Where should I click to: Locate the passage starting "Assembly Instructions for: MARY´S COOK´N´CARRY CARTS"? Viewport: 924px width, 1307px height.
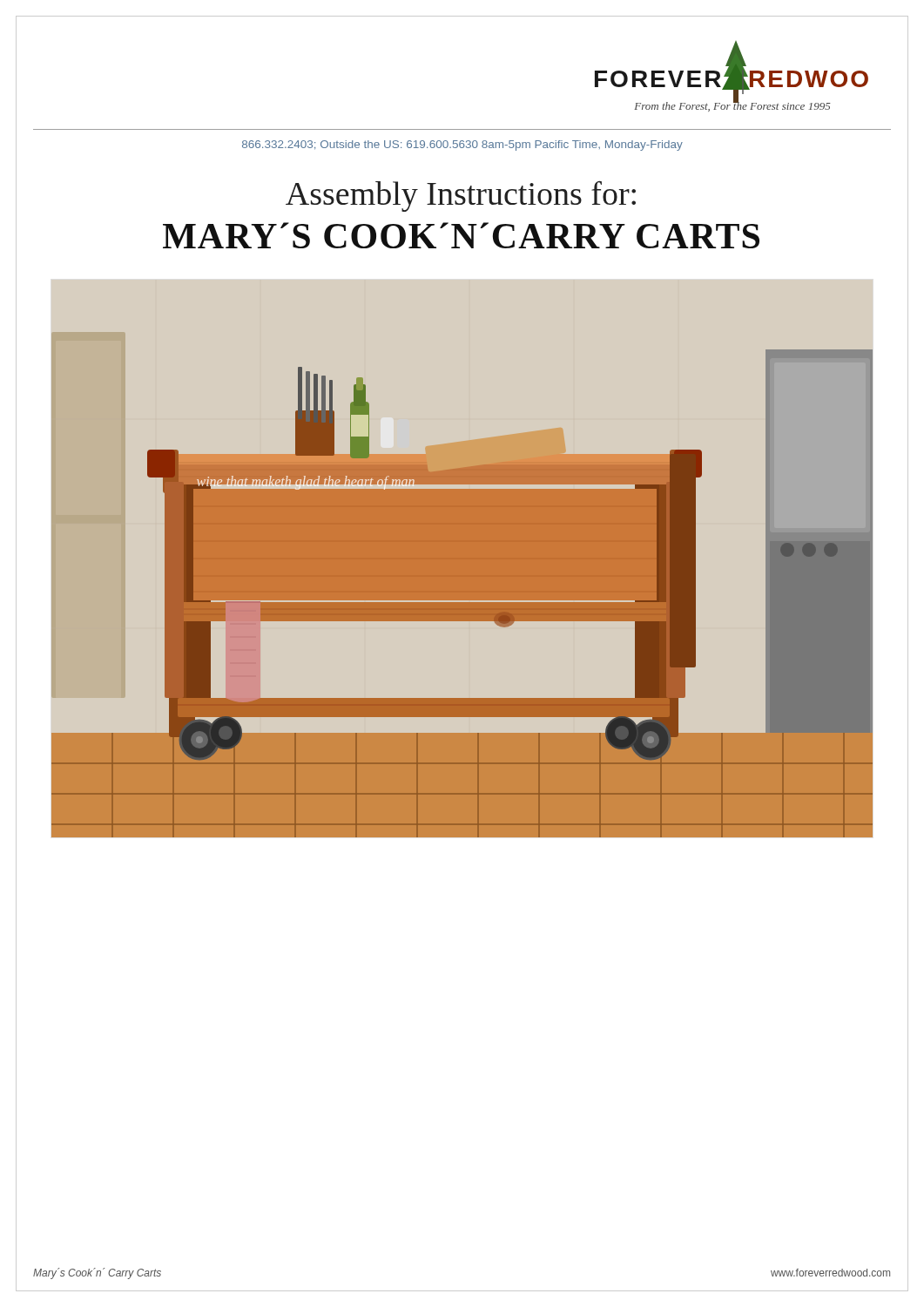pos(462,216)
